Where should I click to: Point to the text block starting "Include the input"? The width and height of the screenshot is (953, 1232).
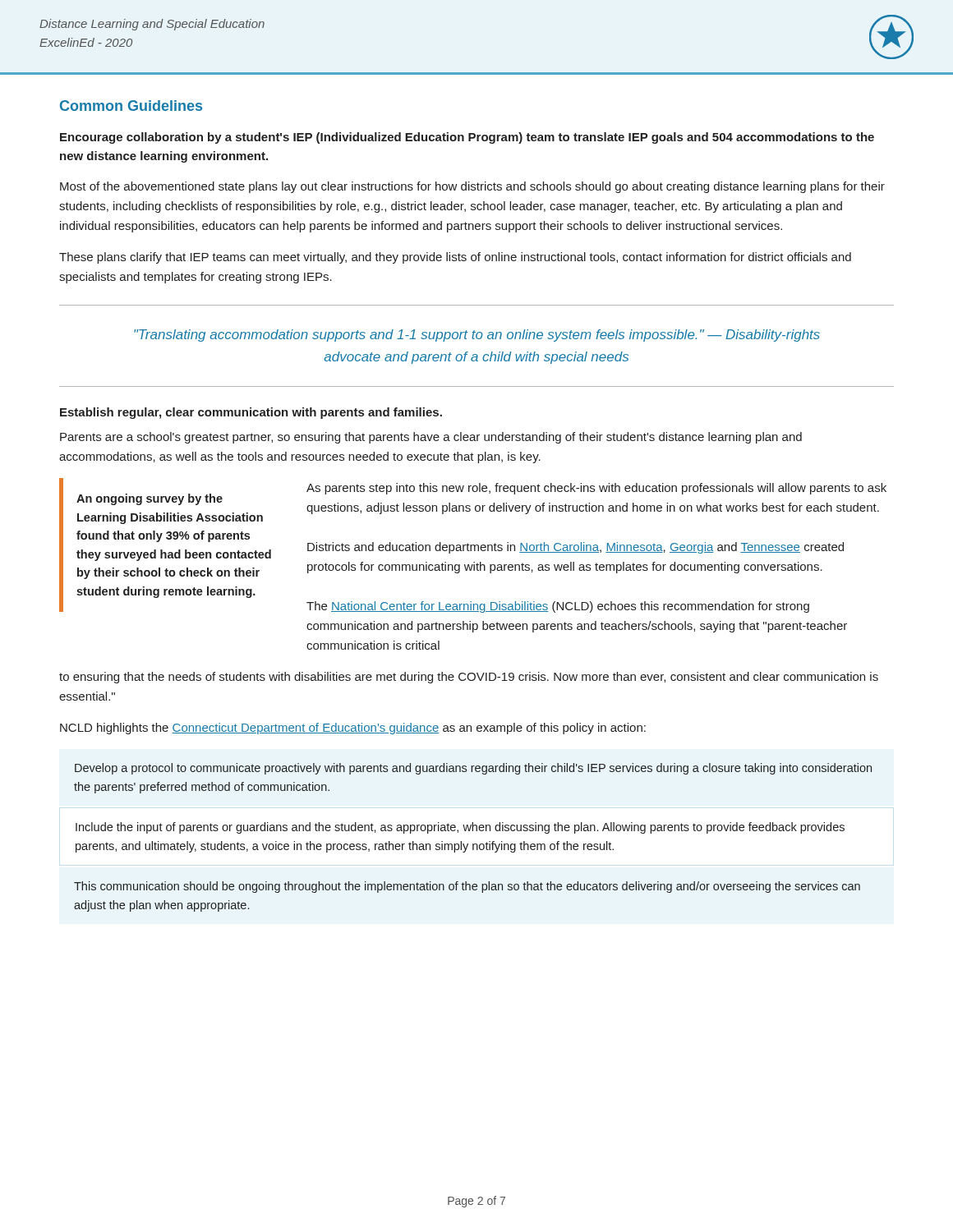click(460, 837)
